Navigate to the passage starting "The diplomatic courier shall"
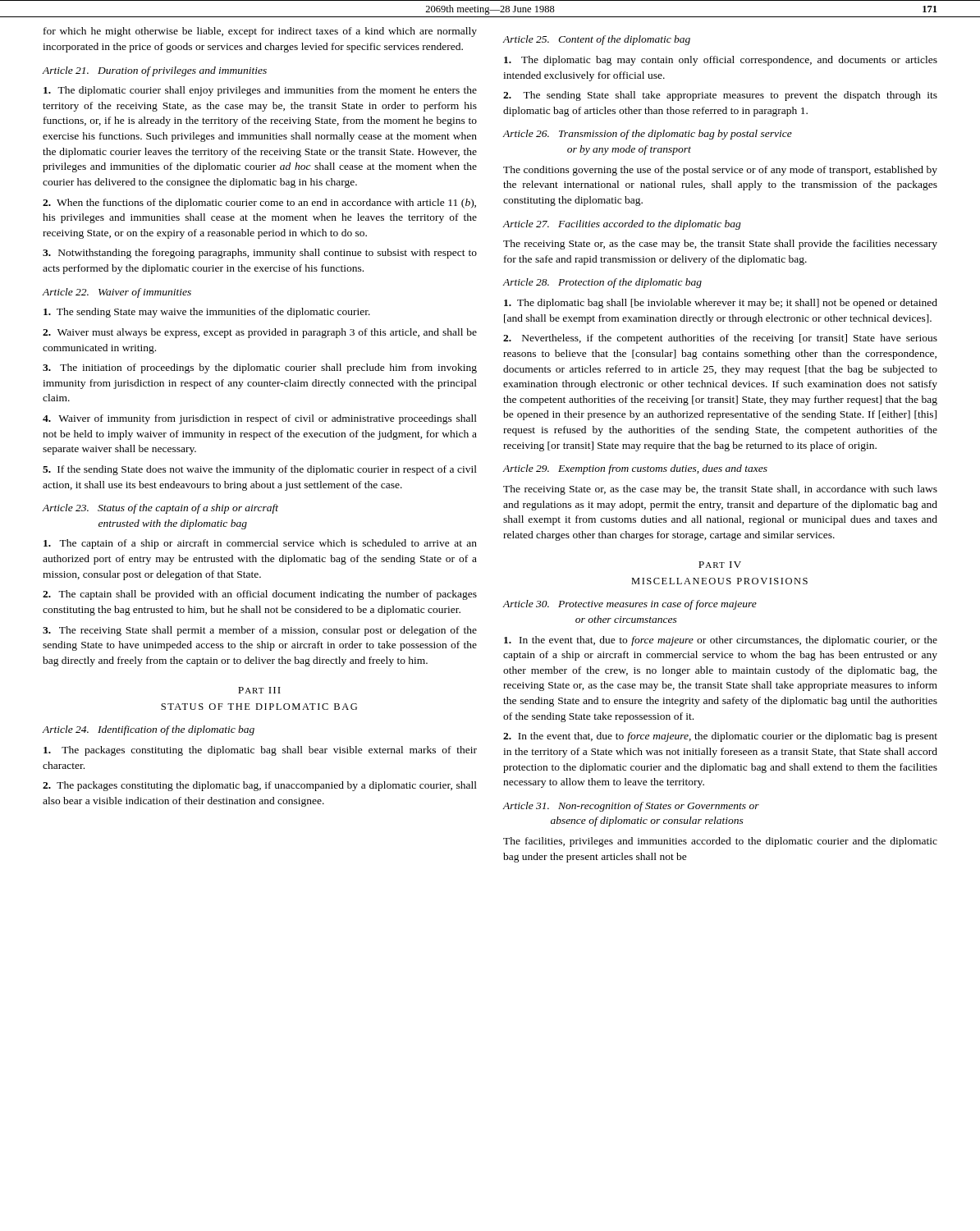This screenshot has height=1231, width=980. coord(260,136)
